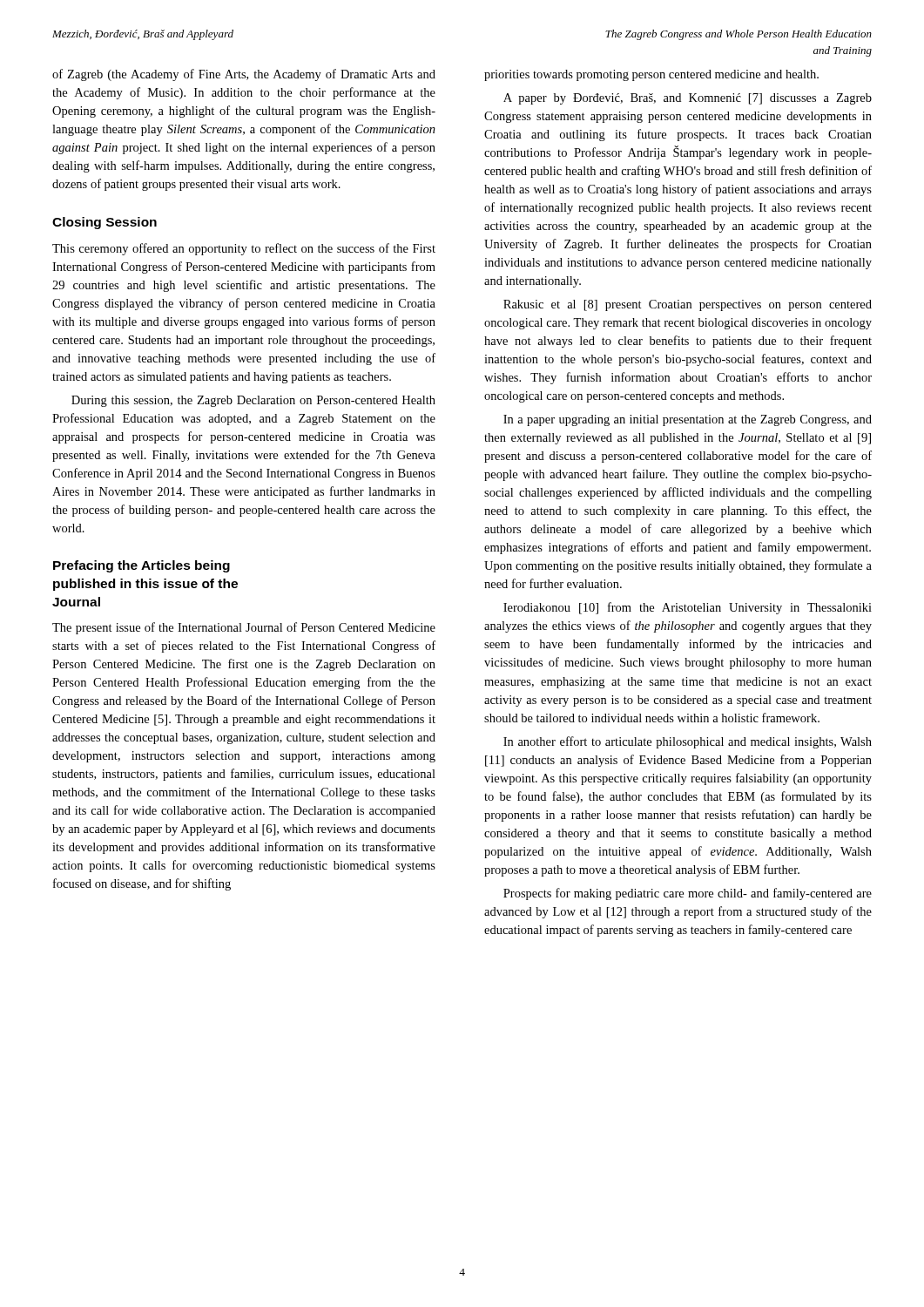924x1307 pixels.
Task: Click on the region starting "Closing Session"
Action: coord(105,223)
